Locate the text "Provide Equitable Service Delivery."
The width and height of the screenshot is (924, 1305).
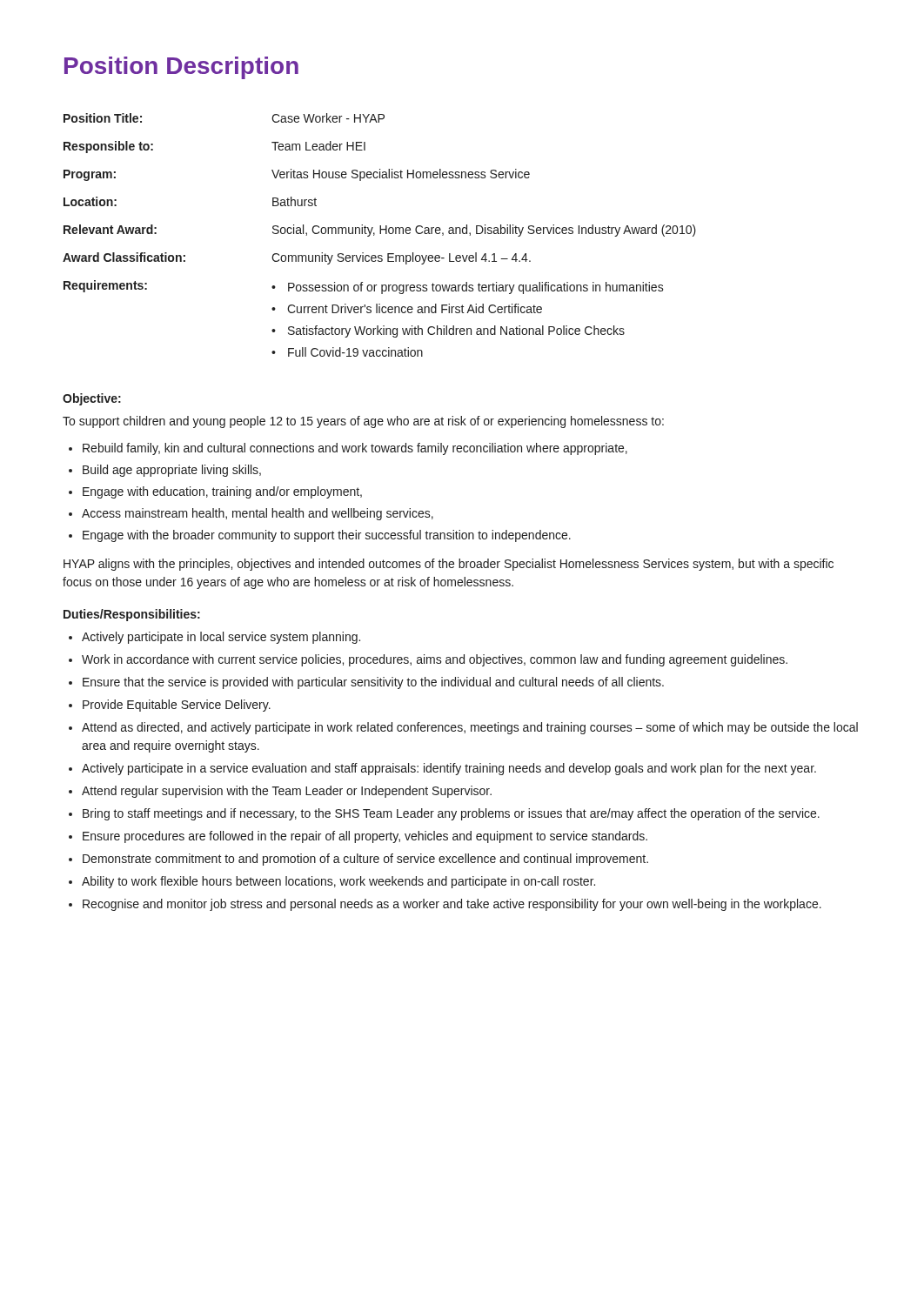point(176,705)
